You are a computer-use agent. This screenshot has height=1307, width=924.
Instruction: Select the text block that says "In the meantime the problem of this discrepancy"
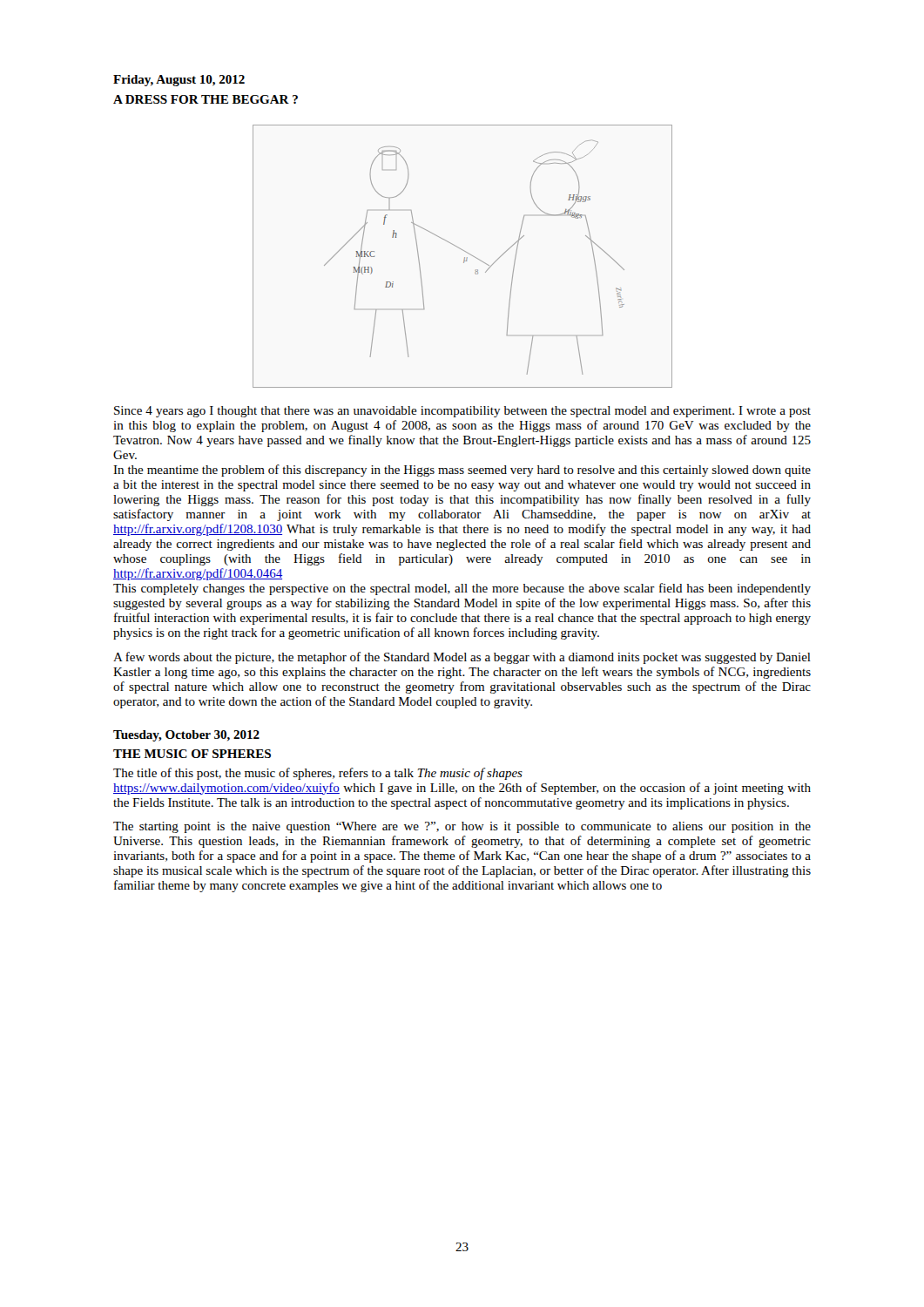[x=462, y=521]
